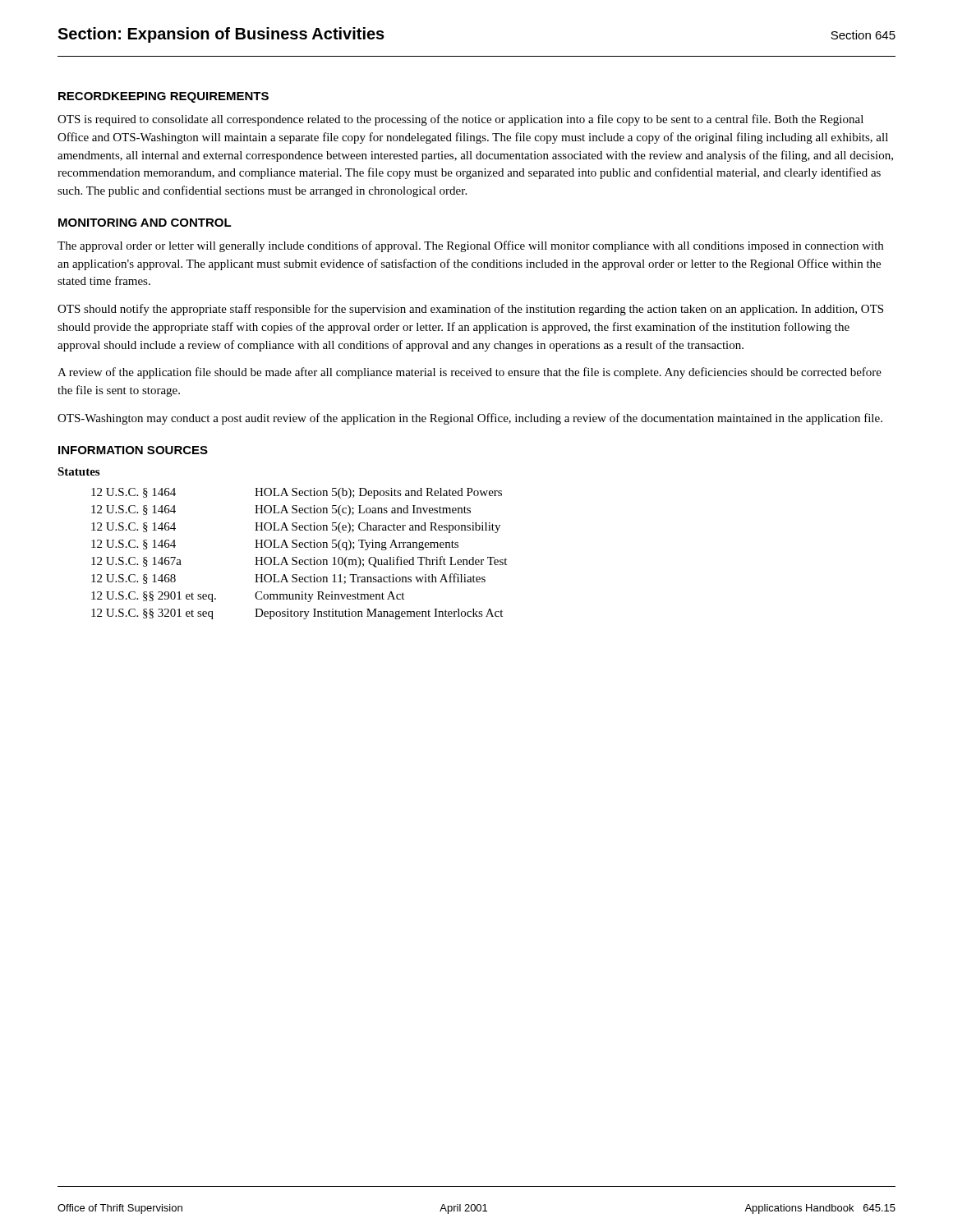The image size is (953, 1232).
Task: Find "RECORDKEEPING REQUIREMENTS" on this page
Action: point(163,96)
